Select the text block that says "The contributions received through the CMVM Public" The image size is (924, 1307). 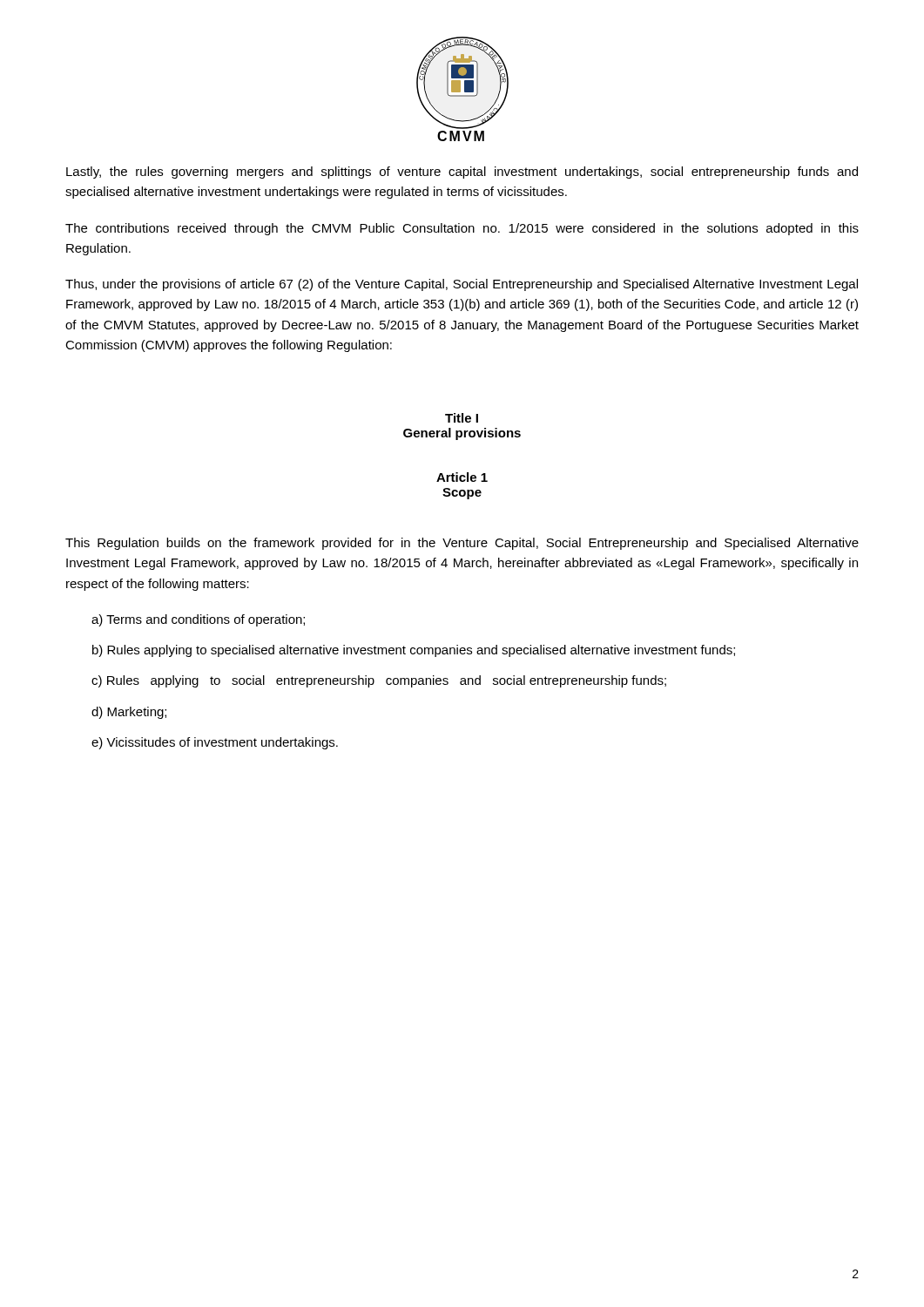(462, 238)
